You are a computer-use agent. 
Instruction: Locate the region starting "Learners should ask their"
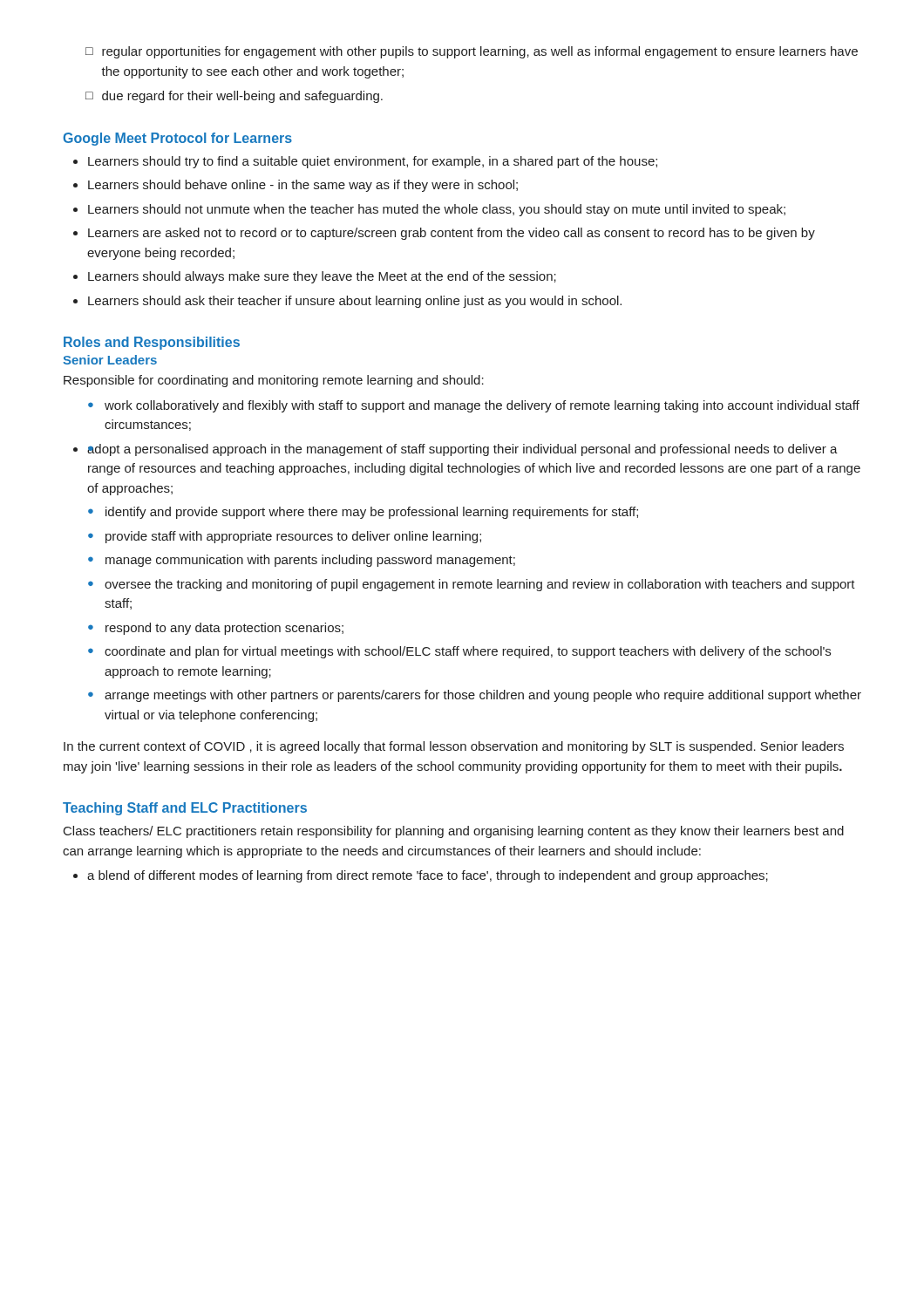pyautogui.click(x=355, y=300)
